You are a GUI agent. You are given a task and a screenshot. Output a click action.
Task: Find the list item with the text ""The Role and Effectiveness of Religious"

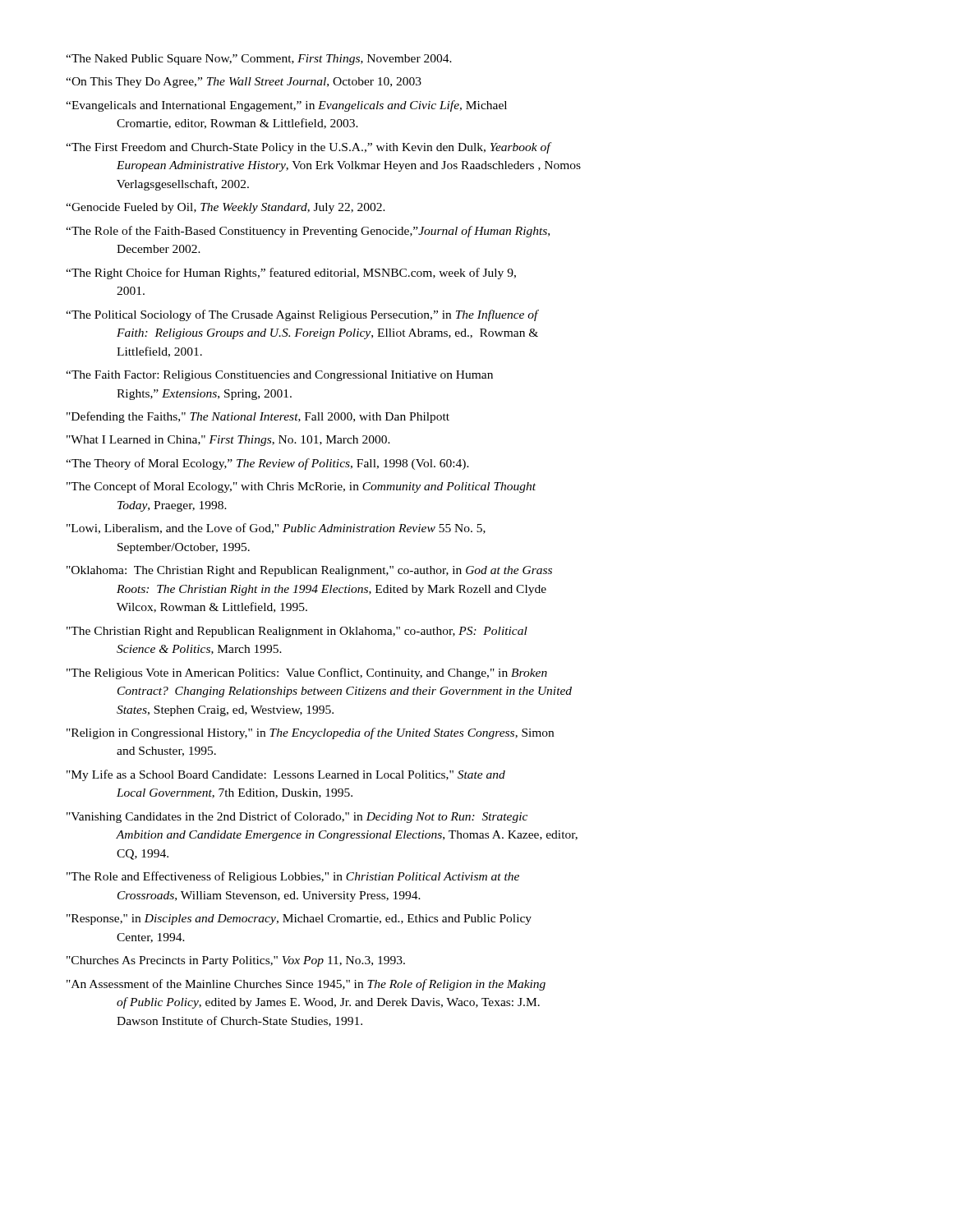click(x=293, y=885)
